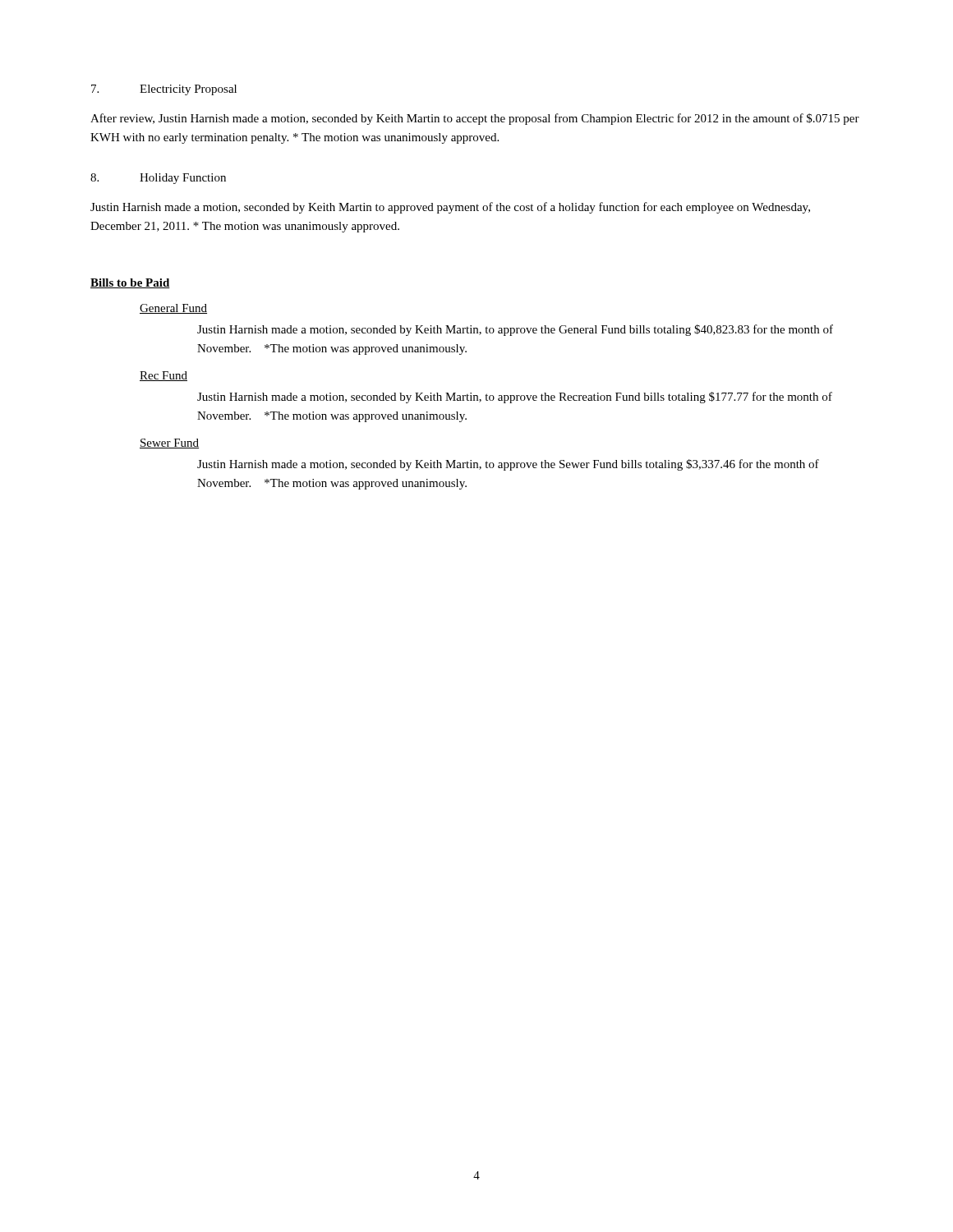Find the block starting "Sewer Fund"
The width and height of the screenshot is (953, 1232).
tap(169, 443)
